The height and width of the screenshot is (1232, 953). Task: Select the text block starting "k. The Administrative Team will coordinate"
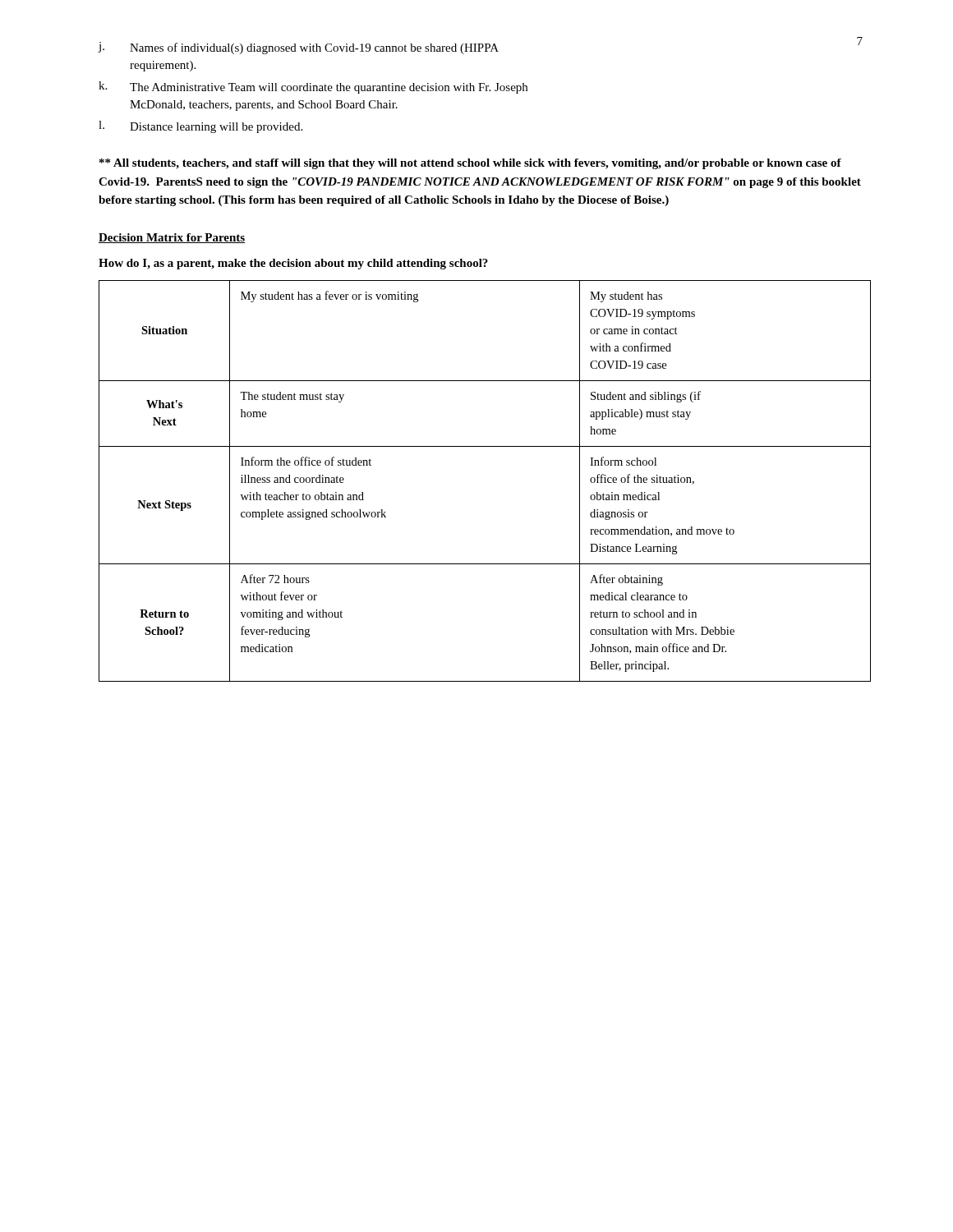coord(313,96)
